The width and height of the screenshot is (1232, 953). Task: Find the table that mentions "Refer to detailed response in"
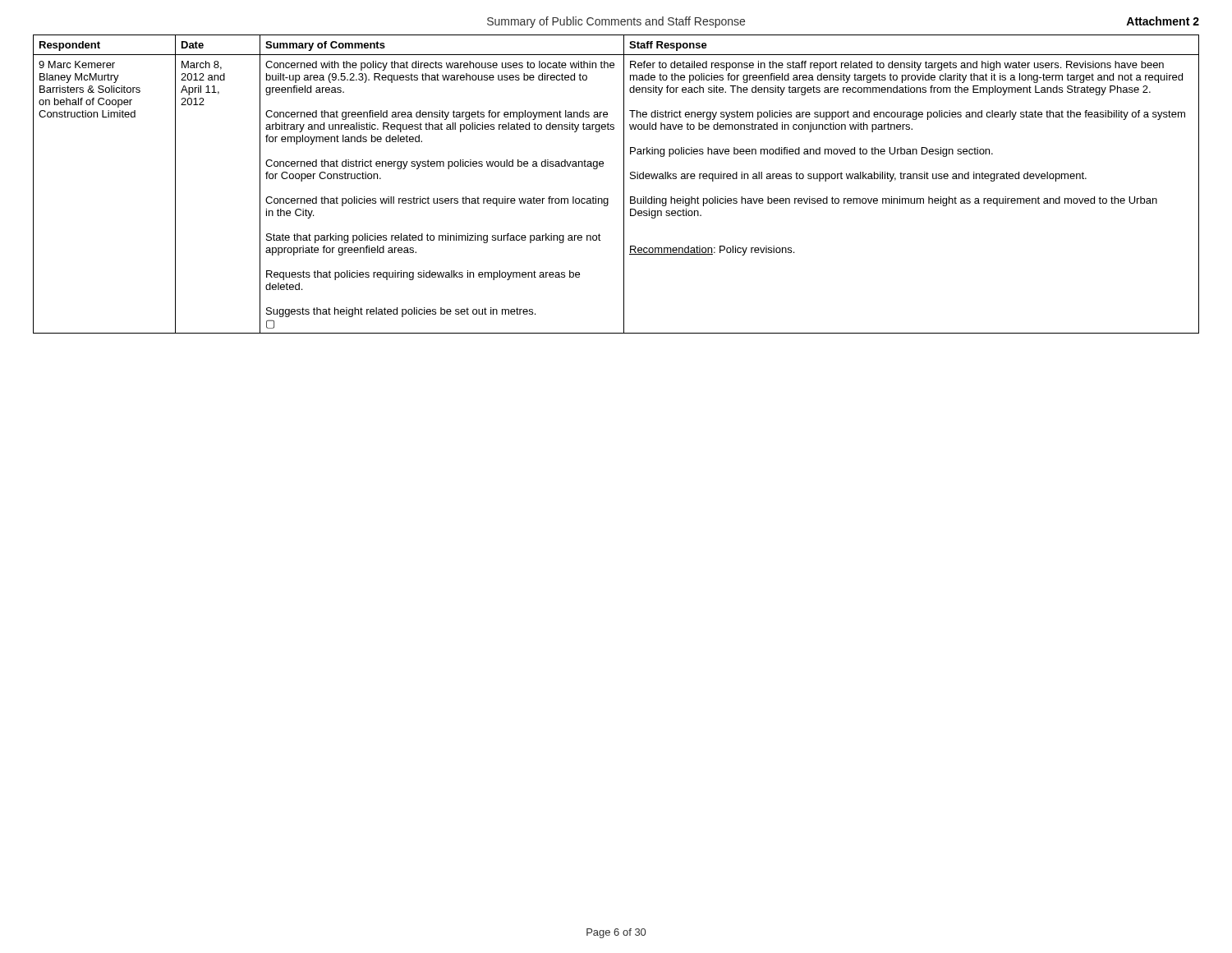616,184
